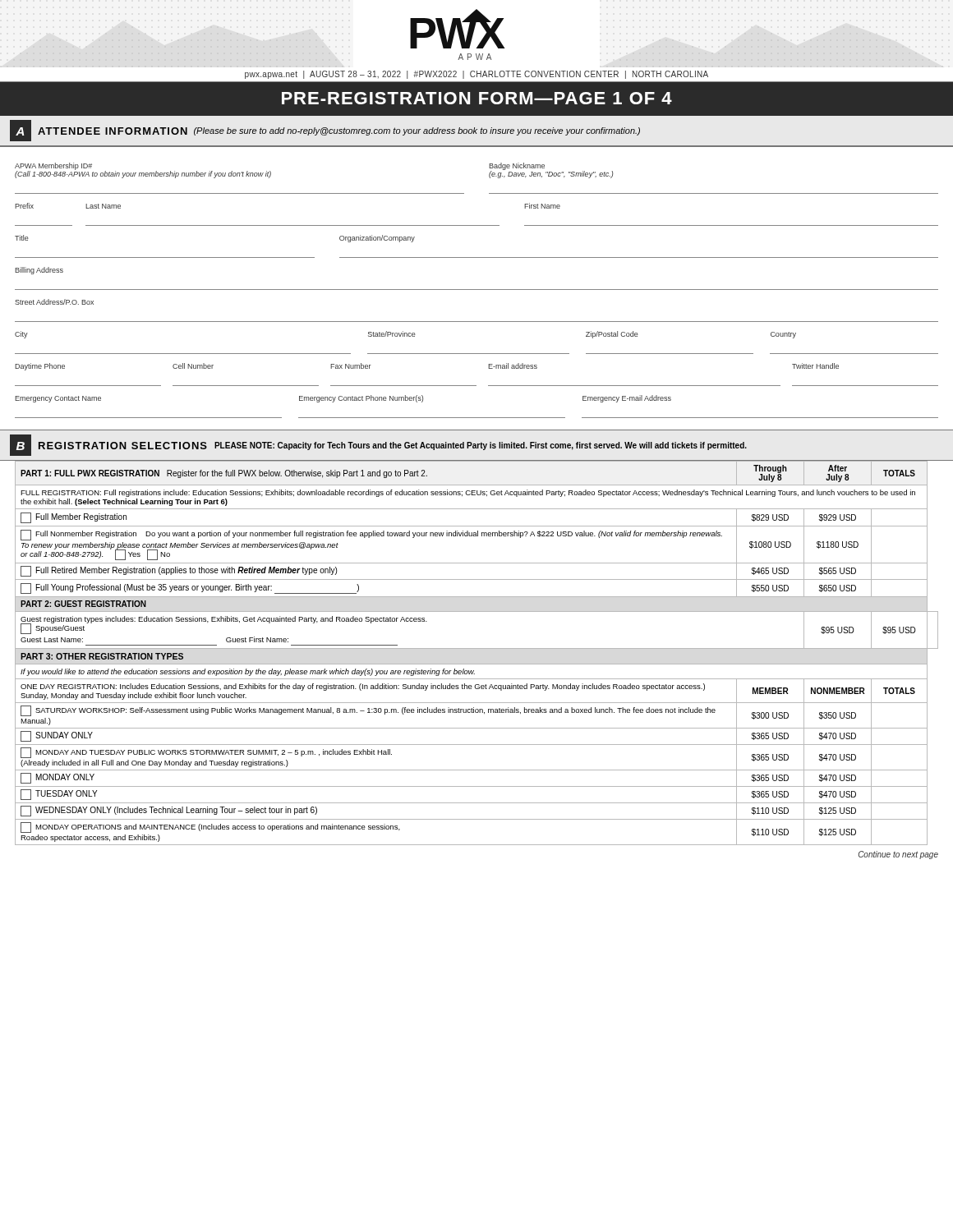This screenshot has height=1232, width=953.
Task: Find the title
Action: (476, 98)
